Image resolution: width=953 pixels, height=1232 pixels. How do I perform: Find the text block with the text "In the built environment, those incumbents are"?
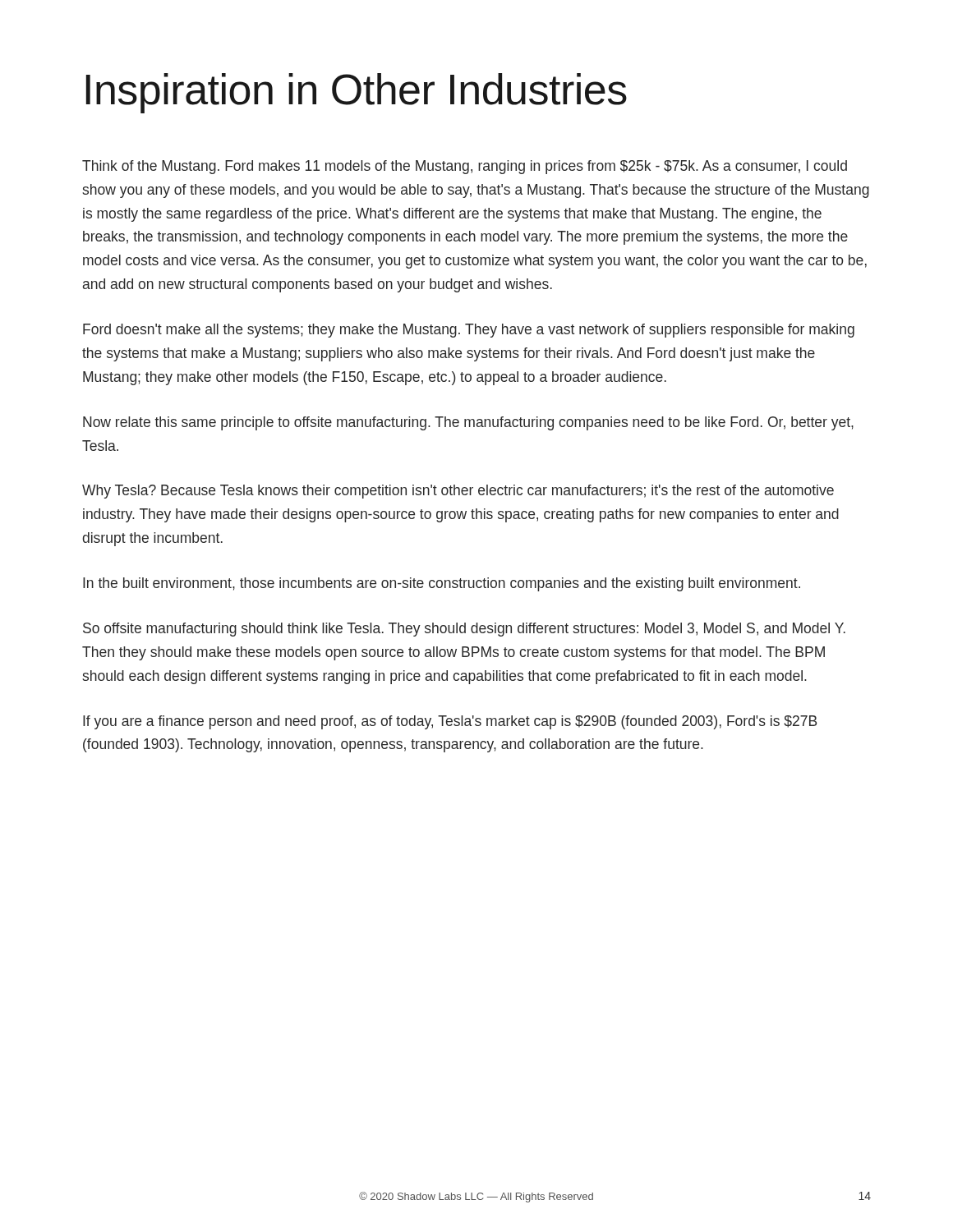(442, 583)
